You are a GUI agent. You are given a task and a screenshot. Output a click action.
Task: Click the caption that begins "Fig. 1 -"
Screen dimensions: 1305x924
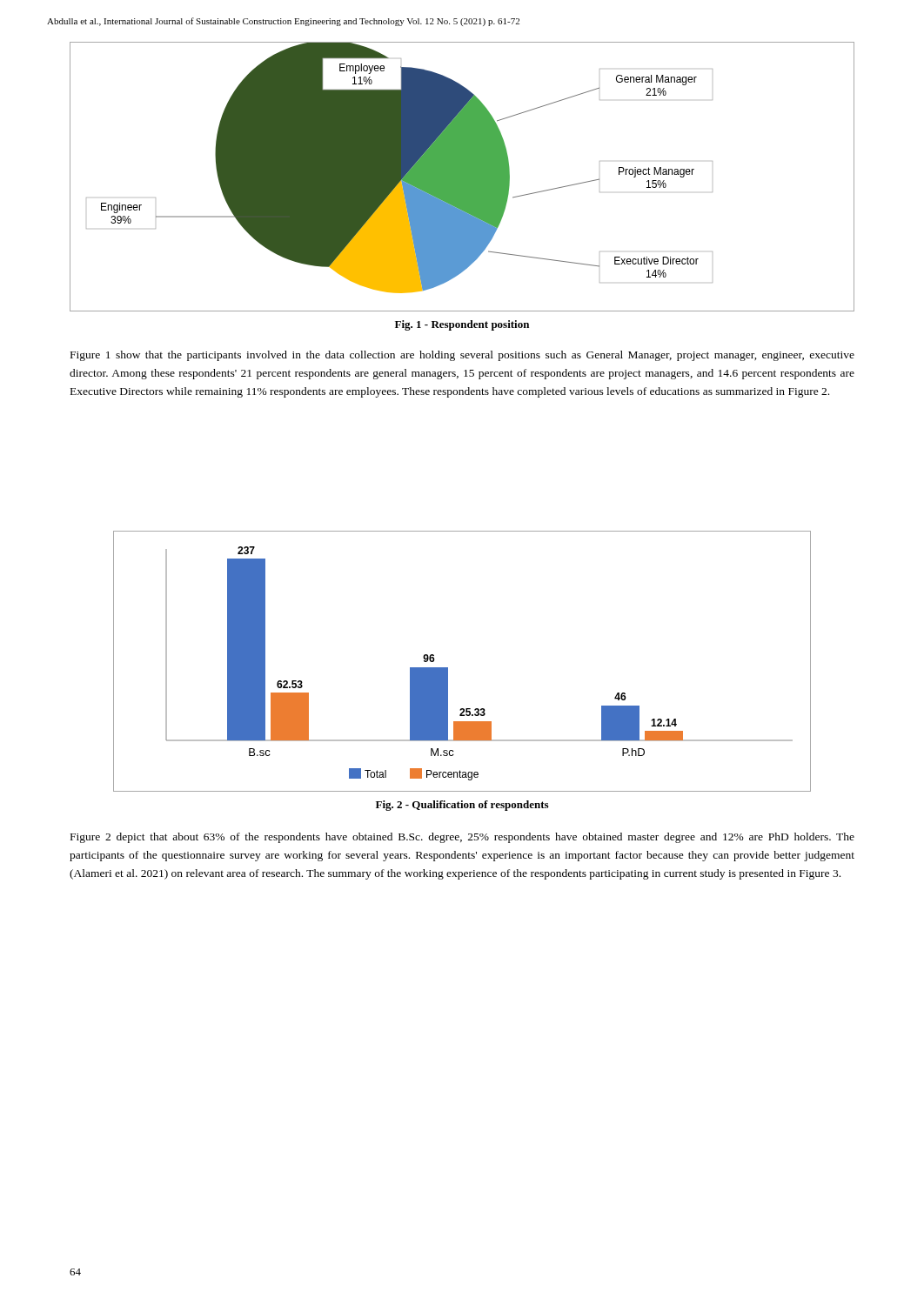(462, 324)
